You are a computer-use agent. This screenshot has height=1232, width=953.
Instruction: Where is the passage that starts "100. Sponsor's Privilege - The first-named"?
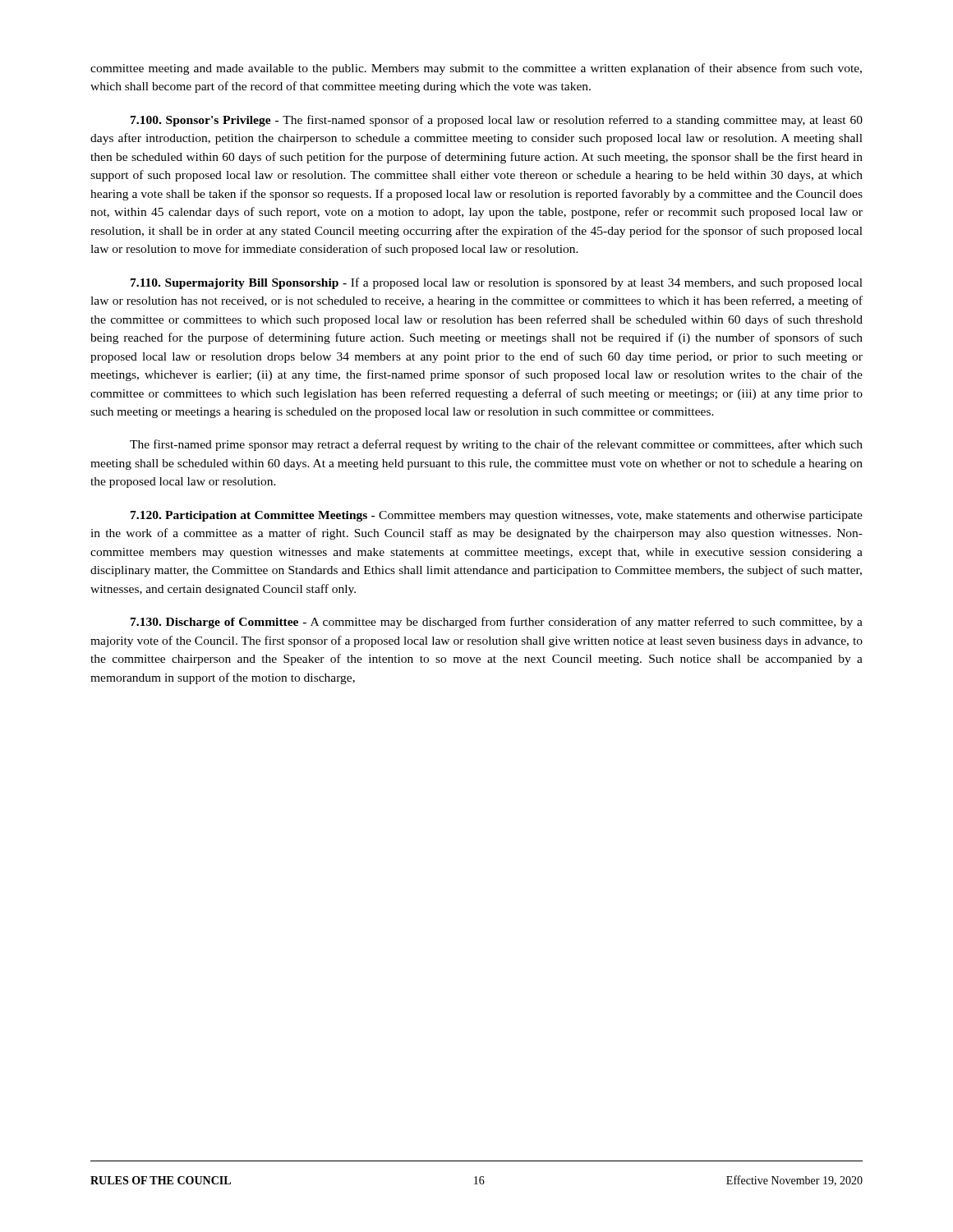pos(476,184)
